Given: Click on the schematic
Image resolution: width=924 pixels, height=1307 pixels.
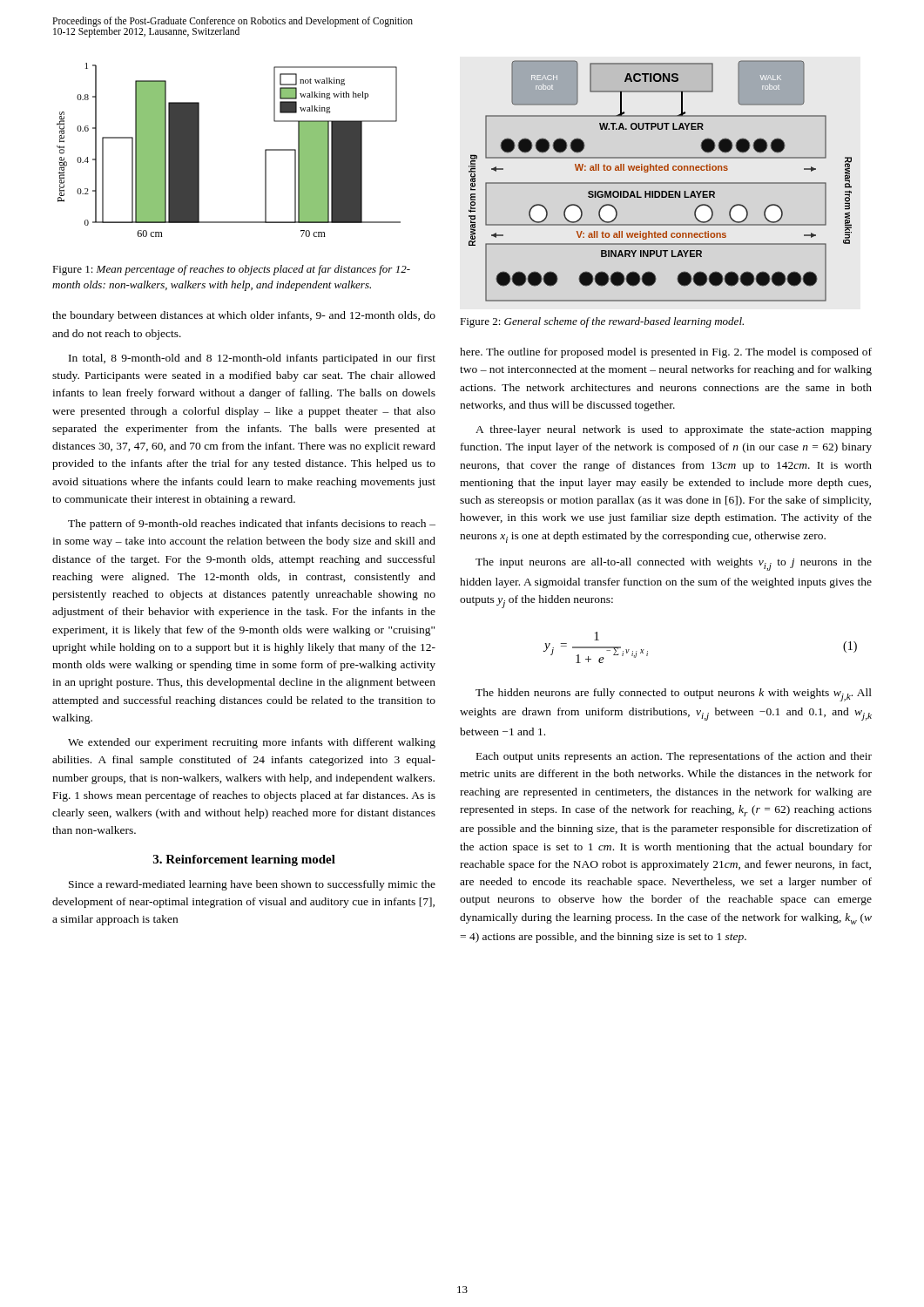Looking at the screenshot, I should (x=660, y=183).
